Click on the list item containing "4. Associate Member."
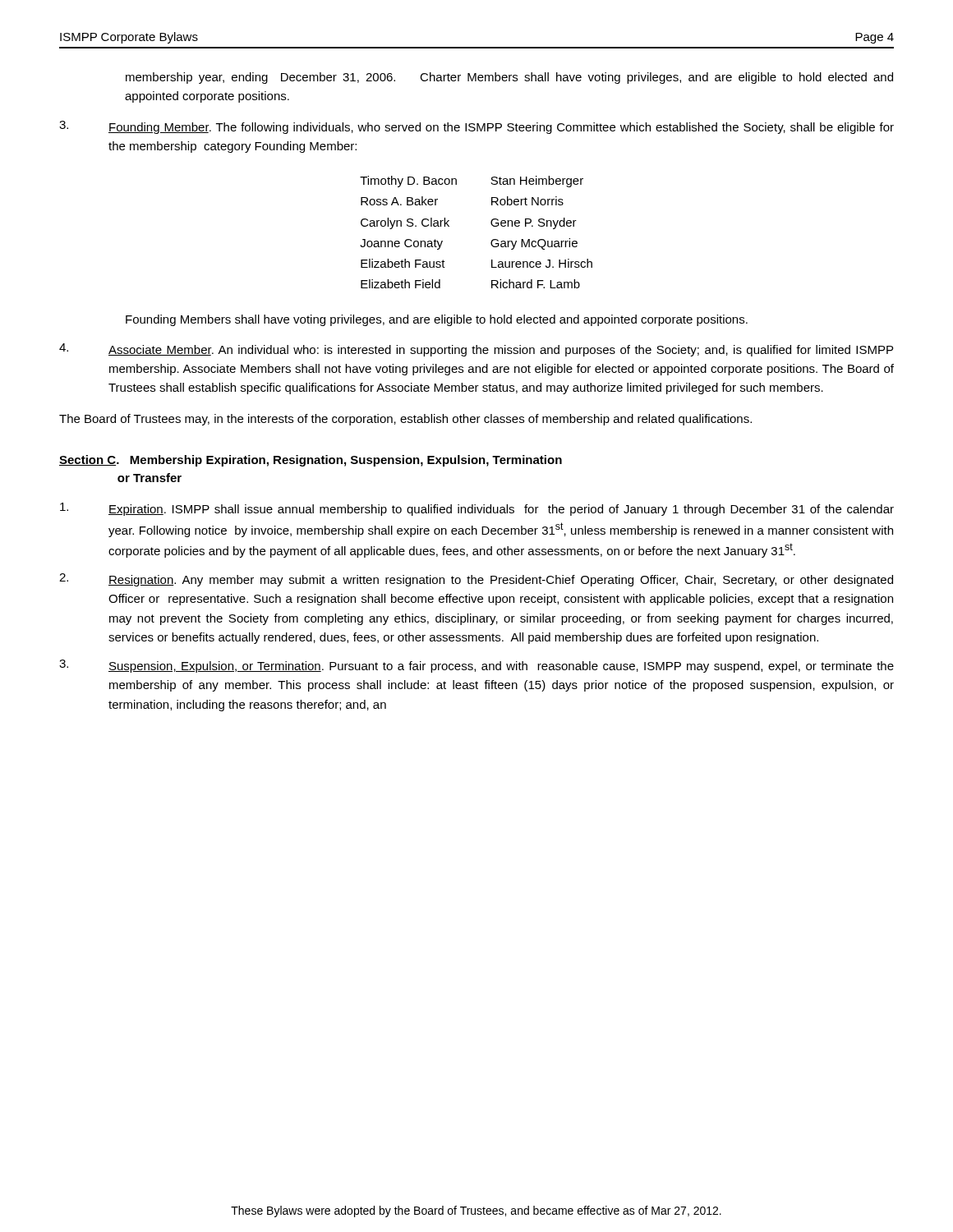Image resolution: width=953 pixels, height=1232 pixels. [476, 368]
